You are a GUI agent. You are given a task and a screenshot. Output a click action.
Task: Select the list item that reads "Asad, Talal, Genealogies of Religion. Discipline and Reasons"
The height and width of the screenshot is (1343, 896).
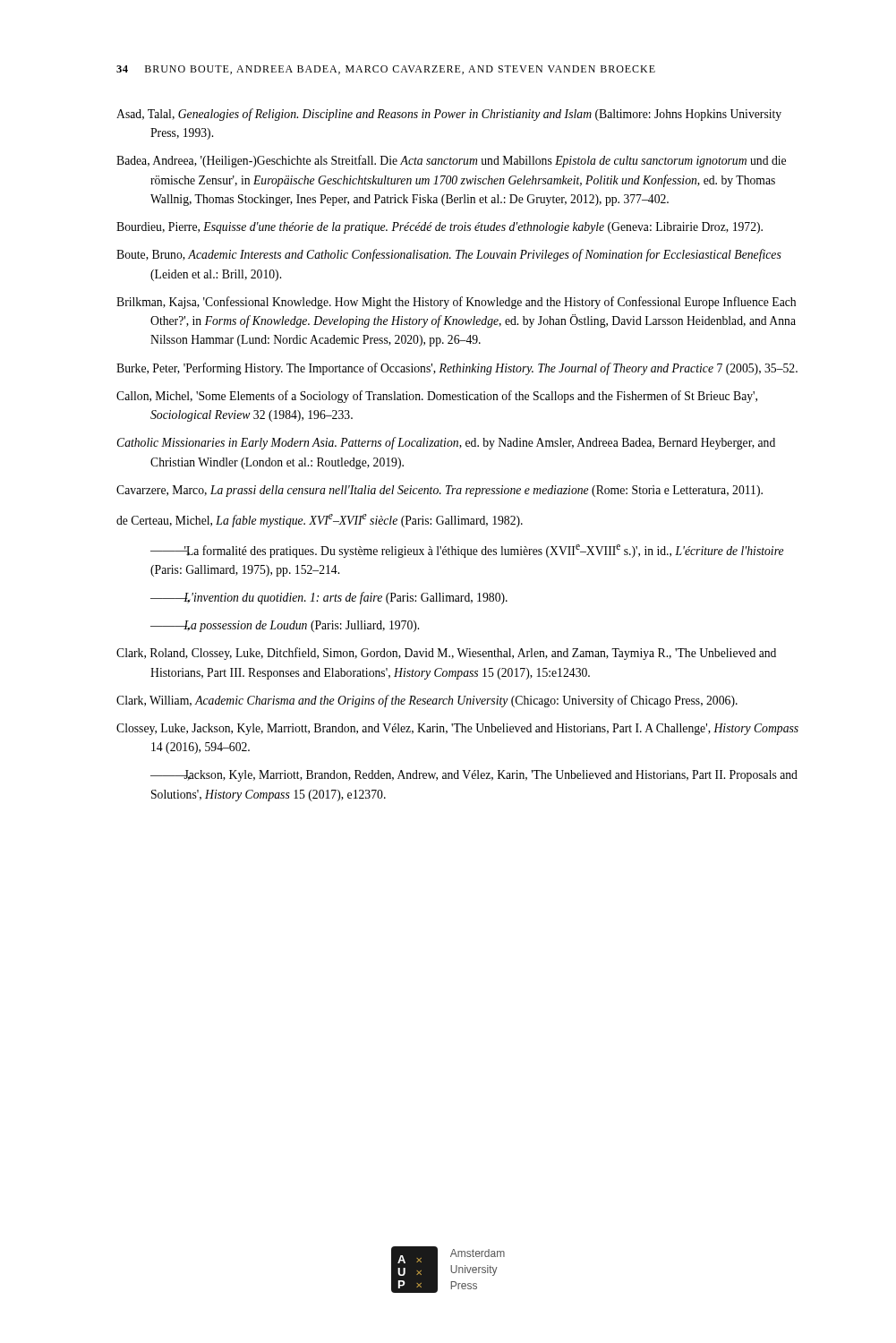pyautogui.click(x=449, y=124)
